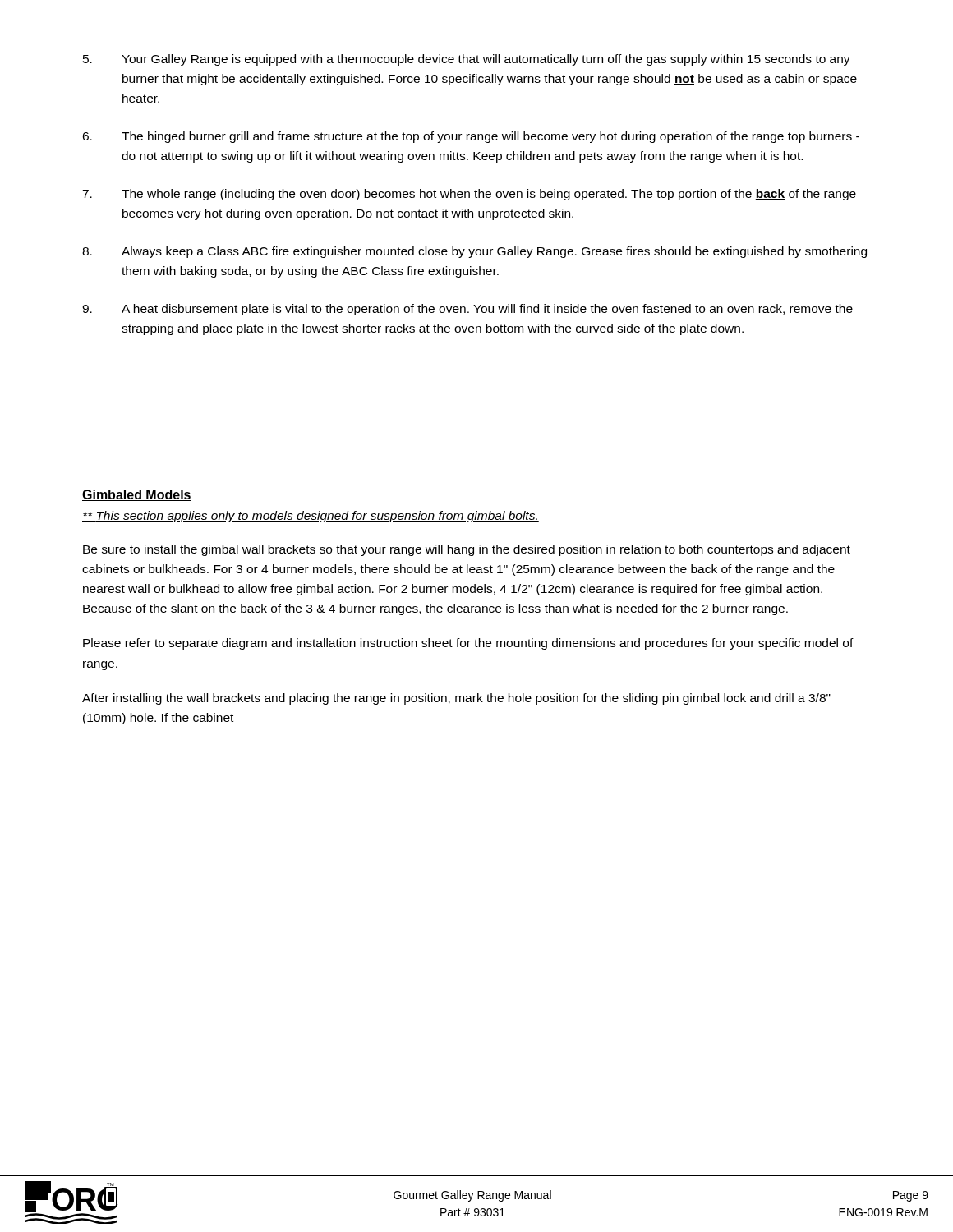Point to the passage starting "5. Your Galley Range is equipped"
953x1232 pixels.
click(476, 79)
